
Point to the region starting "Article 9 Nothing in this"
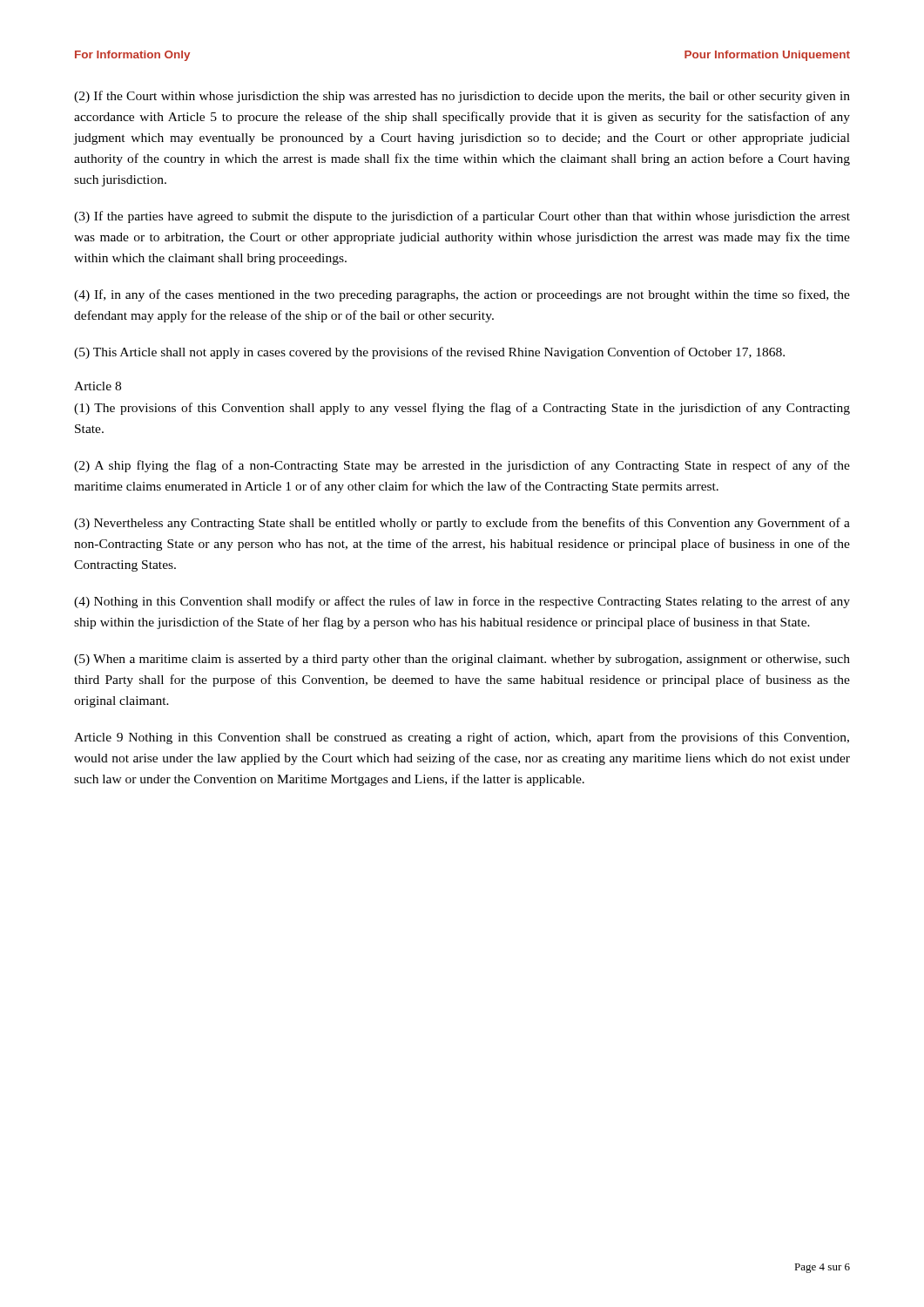462,758
